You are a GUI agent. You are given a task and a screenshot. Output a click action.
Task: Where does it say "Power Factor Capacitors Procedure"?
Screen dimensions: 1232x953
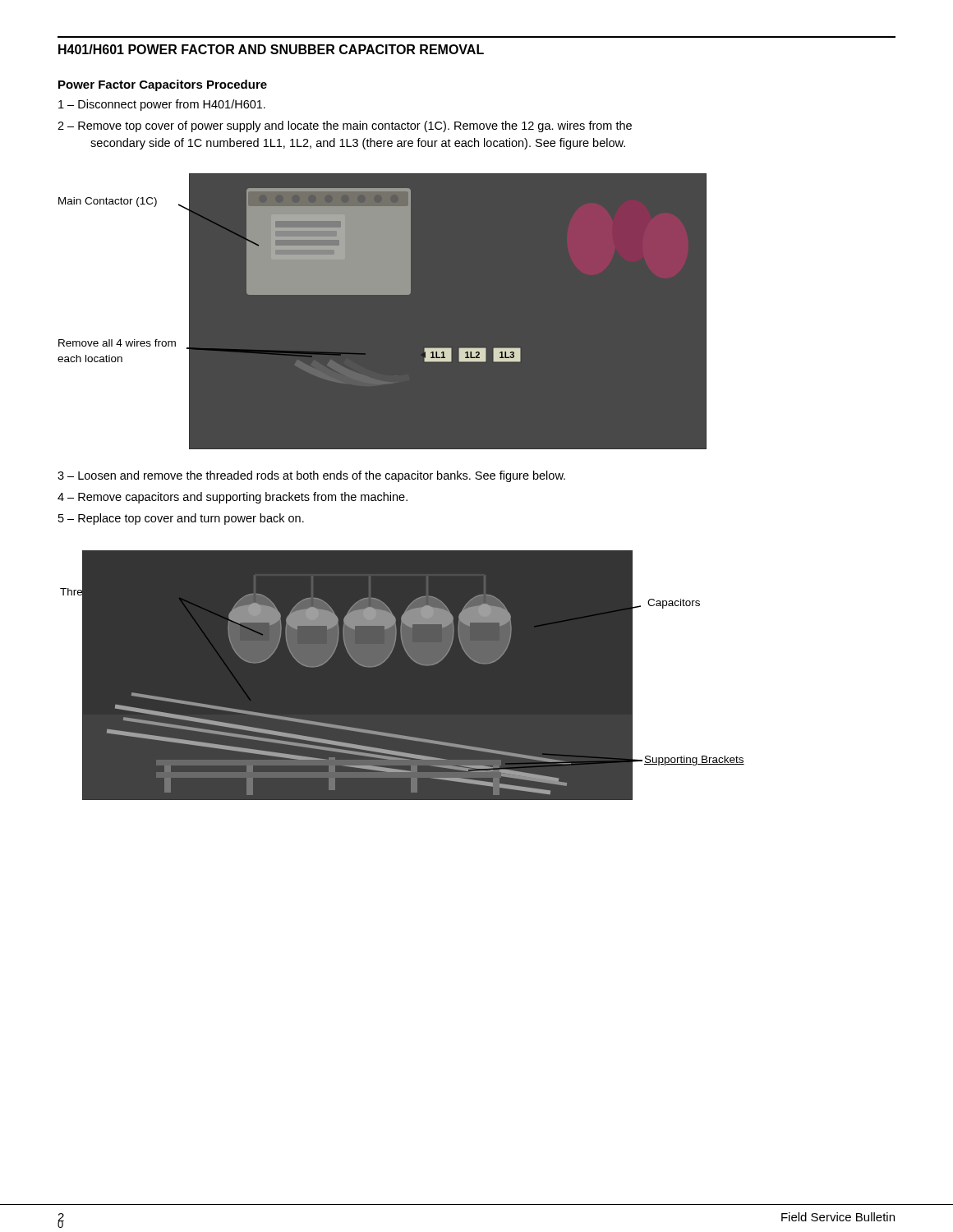point(163,85)
